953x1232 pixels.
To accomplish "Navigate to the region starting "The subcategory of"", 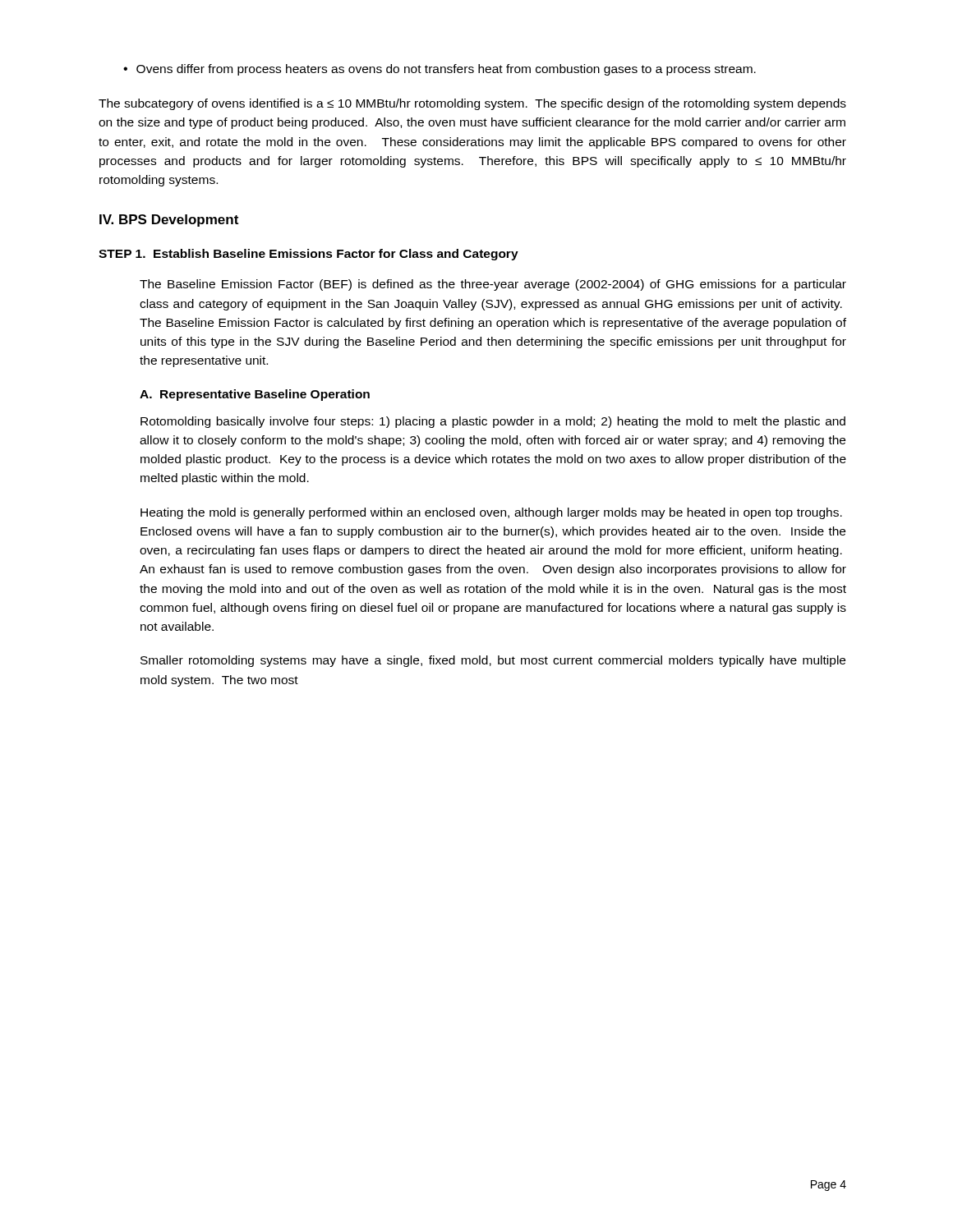I will pyautogui.click(x=472, y=141).
